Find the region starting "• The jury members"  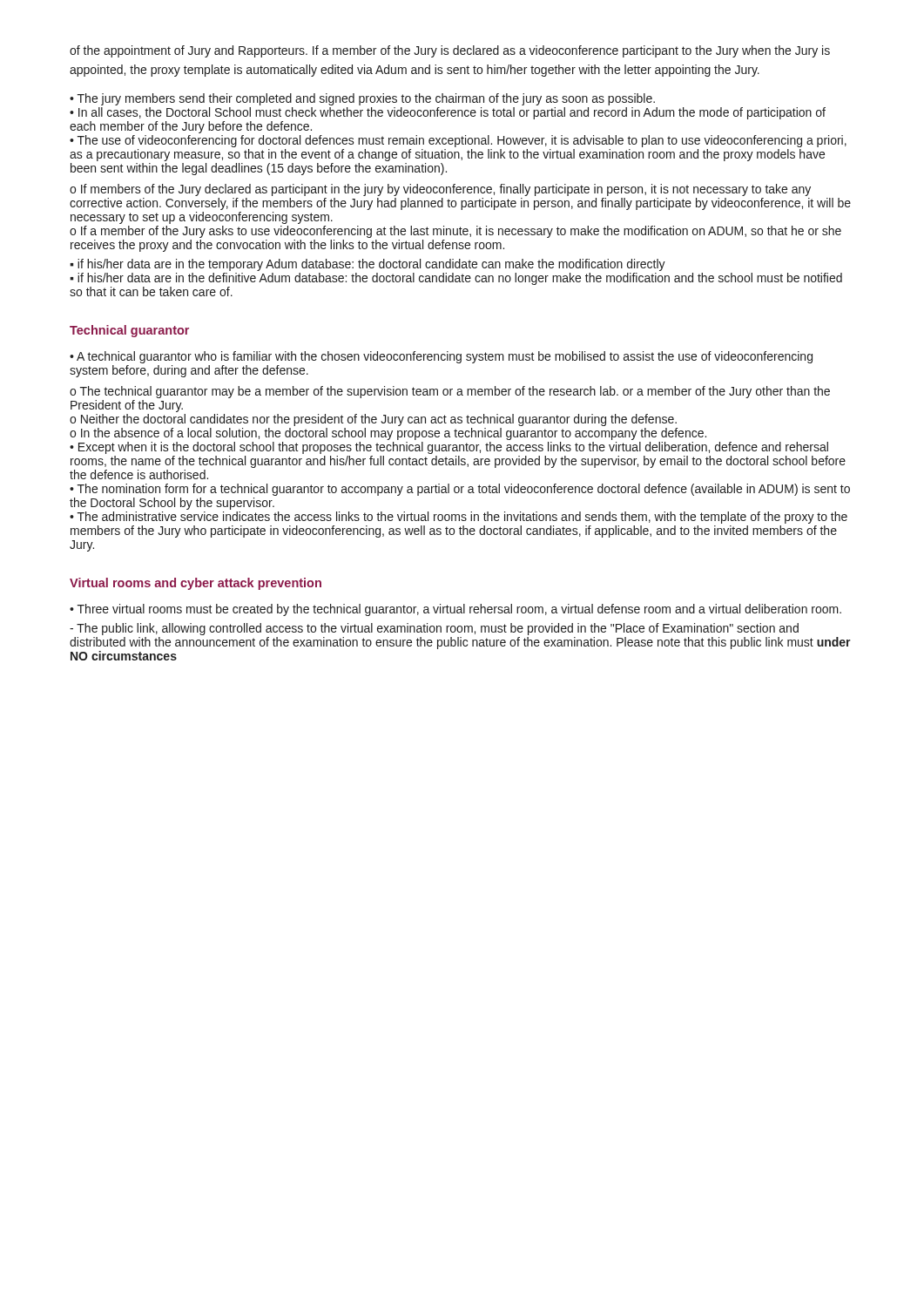pos(462,99)
